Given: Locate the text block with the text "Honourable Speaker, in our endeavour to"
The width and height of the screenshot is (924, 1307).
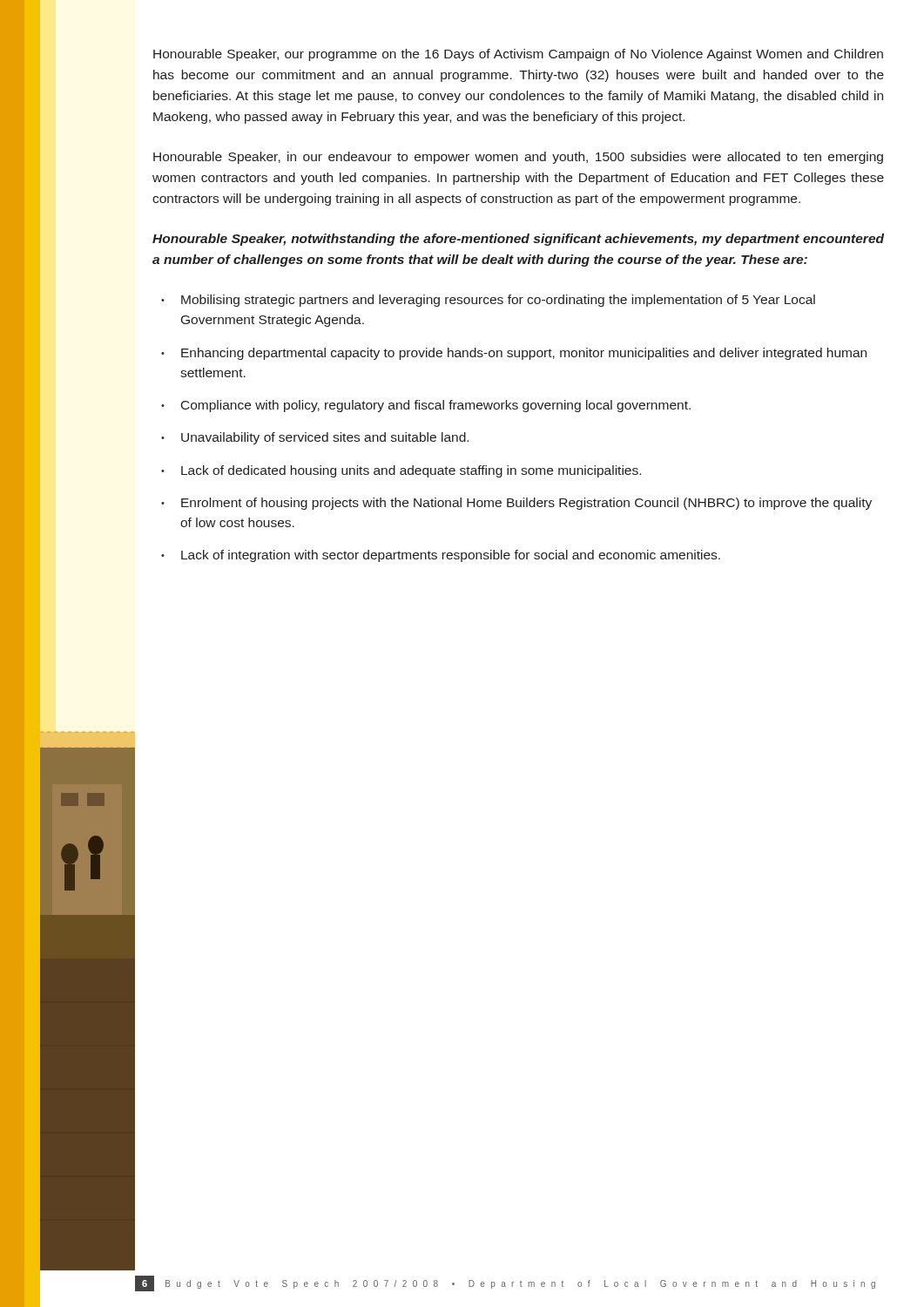Looking at the screenshot, I should click(518, 177).
